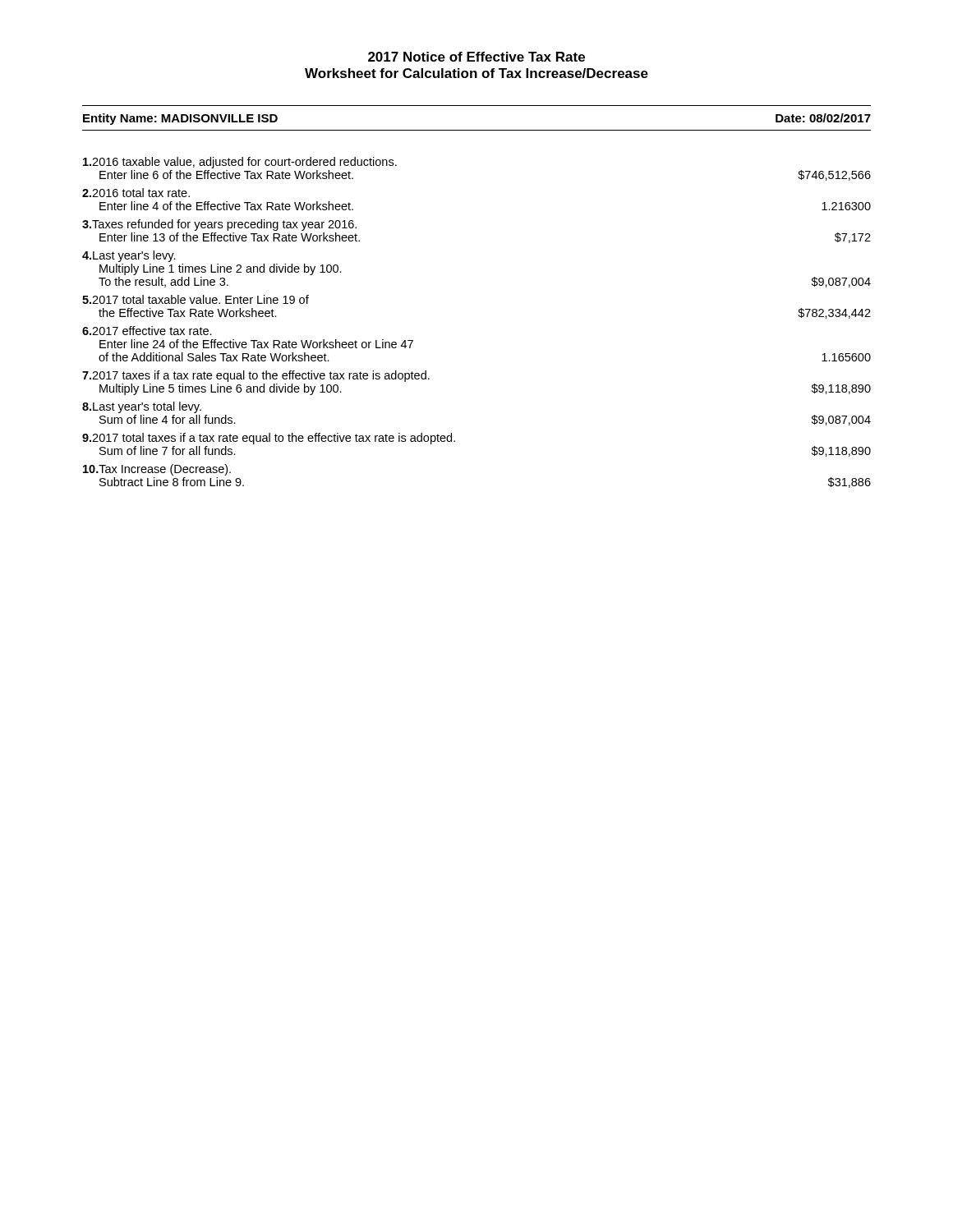The height and width of the screenshot is (1232, 953).
Task: Find the list item containing "4.Last year's levy. Multiply Line 1 times Line"
Action: click(129, 256)
